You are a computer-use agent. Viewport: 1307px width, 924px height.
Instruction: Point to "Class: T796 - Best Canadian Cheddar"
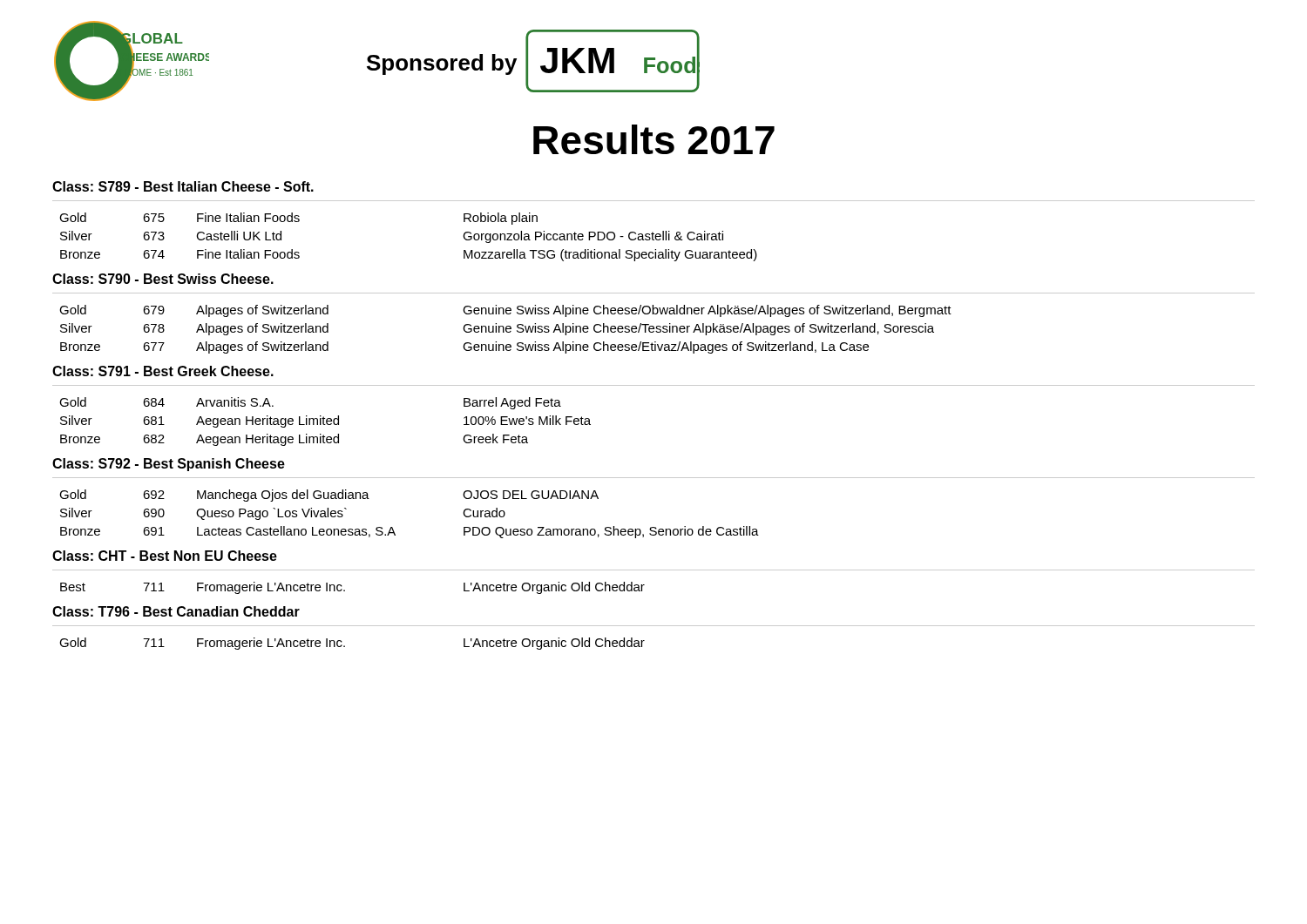click(x=176, y=612)
